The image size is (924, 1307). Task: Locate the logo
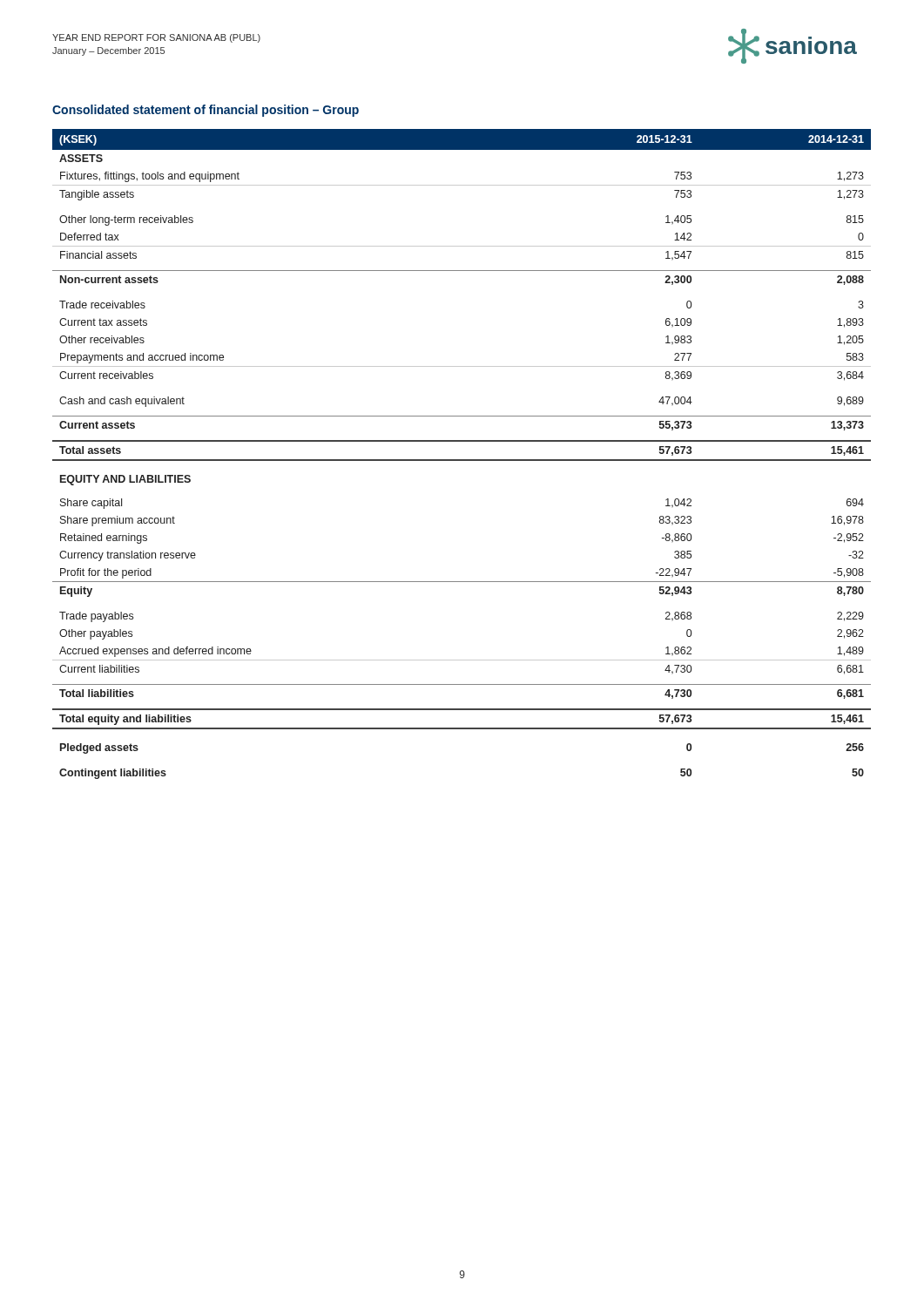coord(802,48)
